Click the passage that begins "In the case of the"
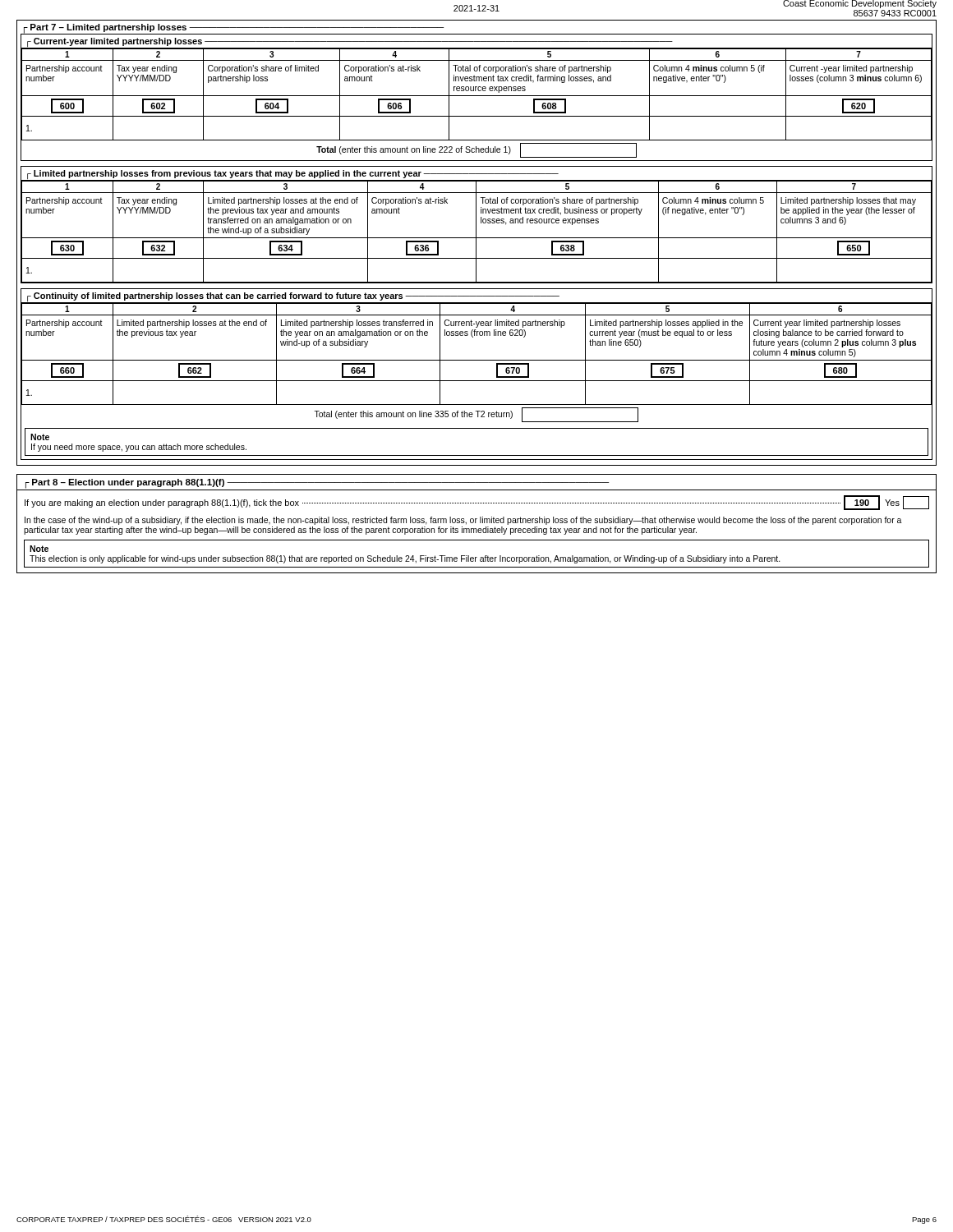The width and height of the screenshot is (953, 1232). pos(463,525)
